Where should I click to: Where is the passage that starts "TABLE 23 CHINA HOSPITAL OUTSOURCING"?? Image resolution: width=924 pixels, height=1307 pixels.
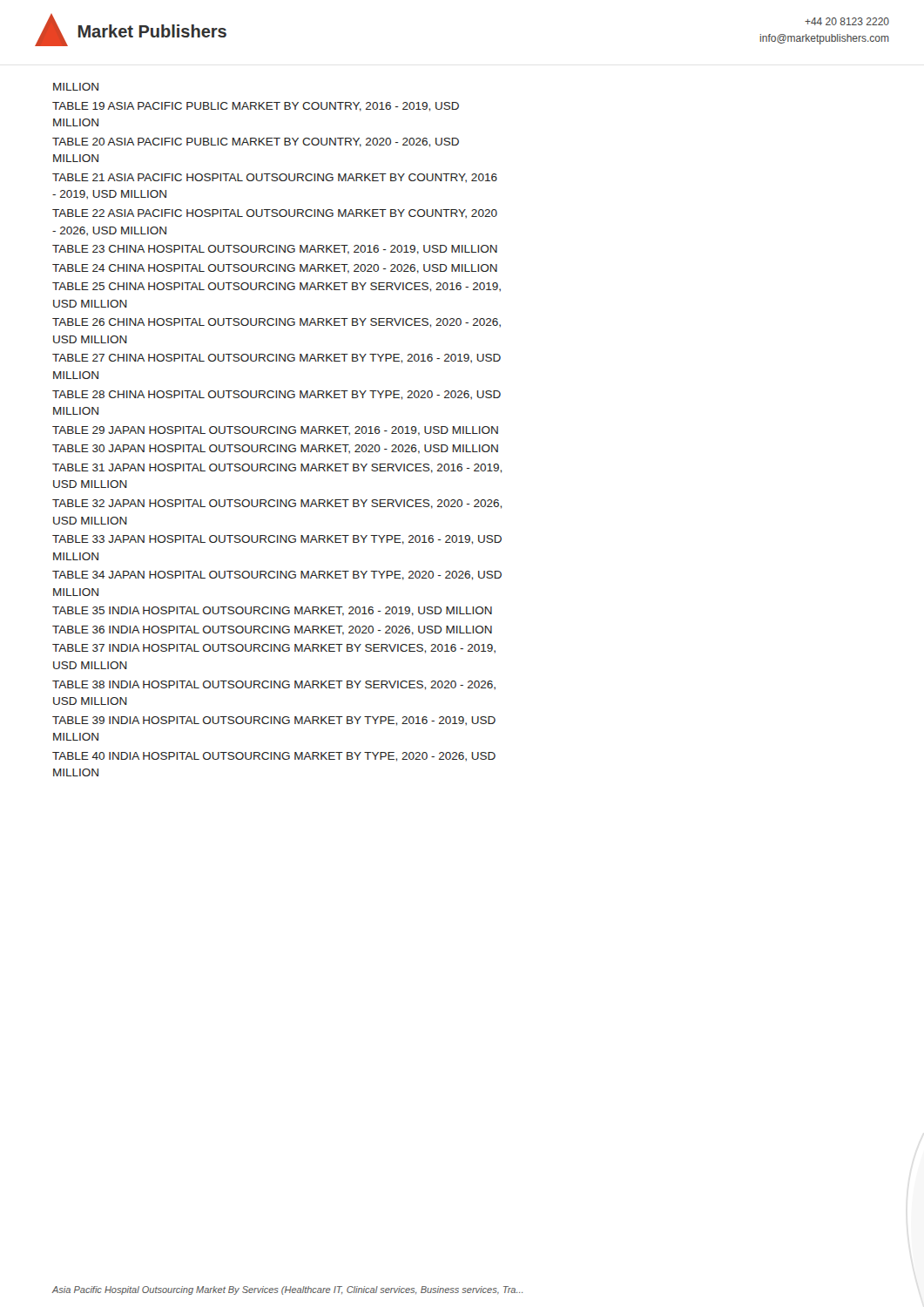point(275,249)
